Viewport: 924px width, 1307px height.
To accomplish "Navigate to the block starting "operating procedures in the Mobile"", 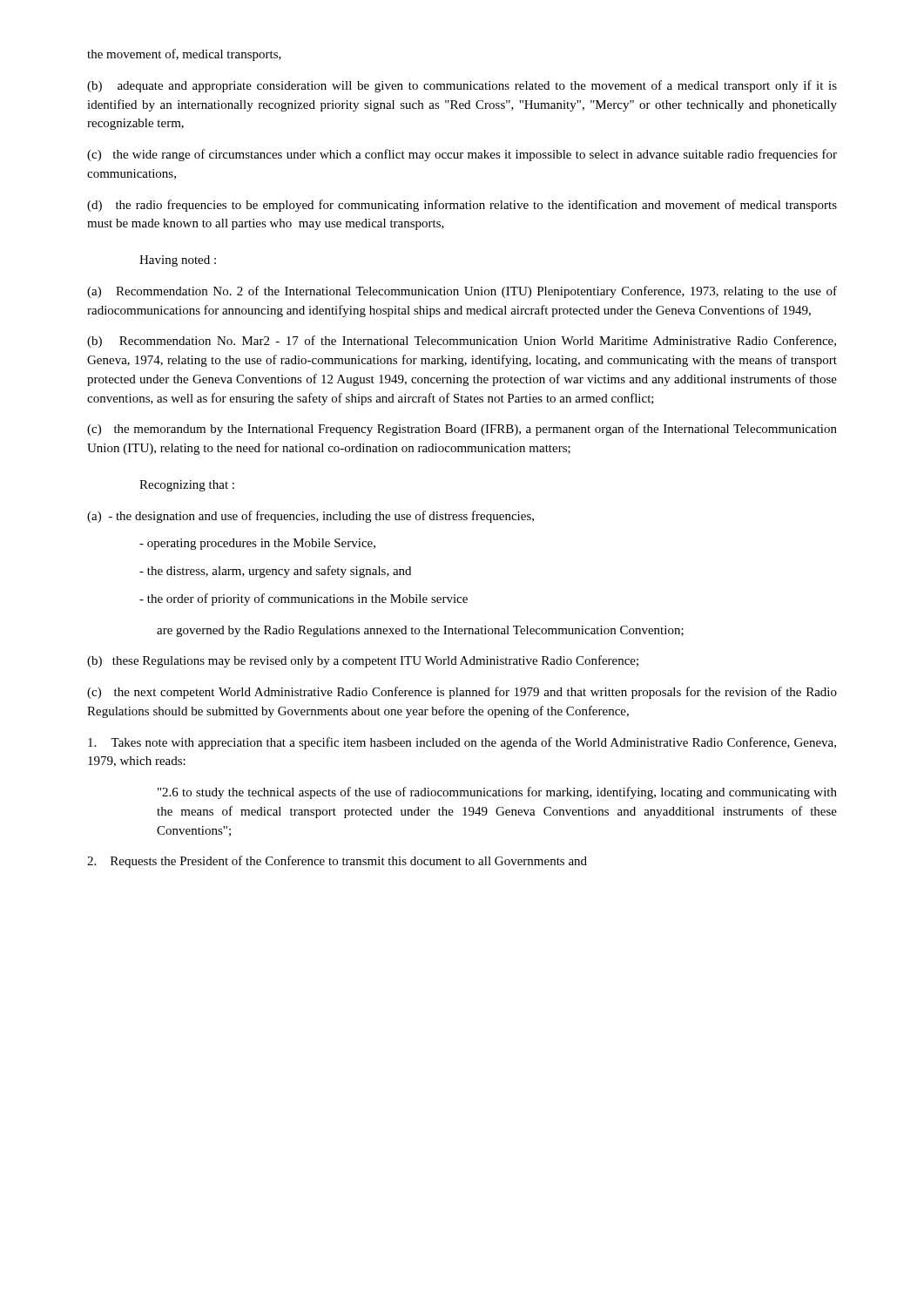I will [258, 543].
